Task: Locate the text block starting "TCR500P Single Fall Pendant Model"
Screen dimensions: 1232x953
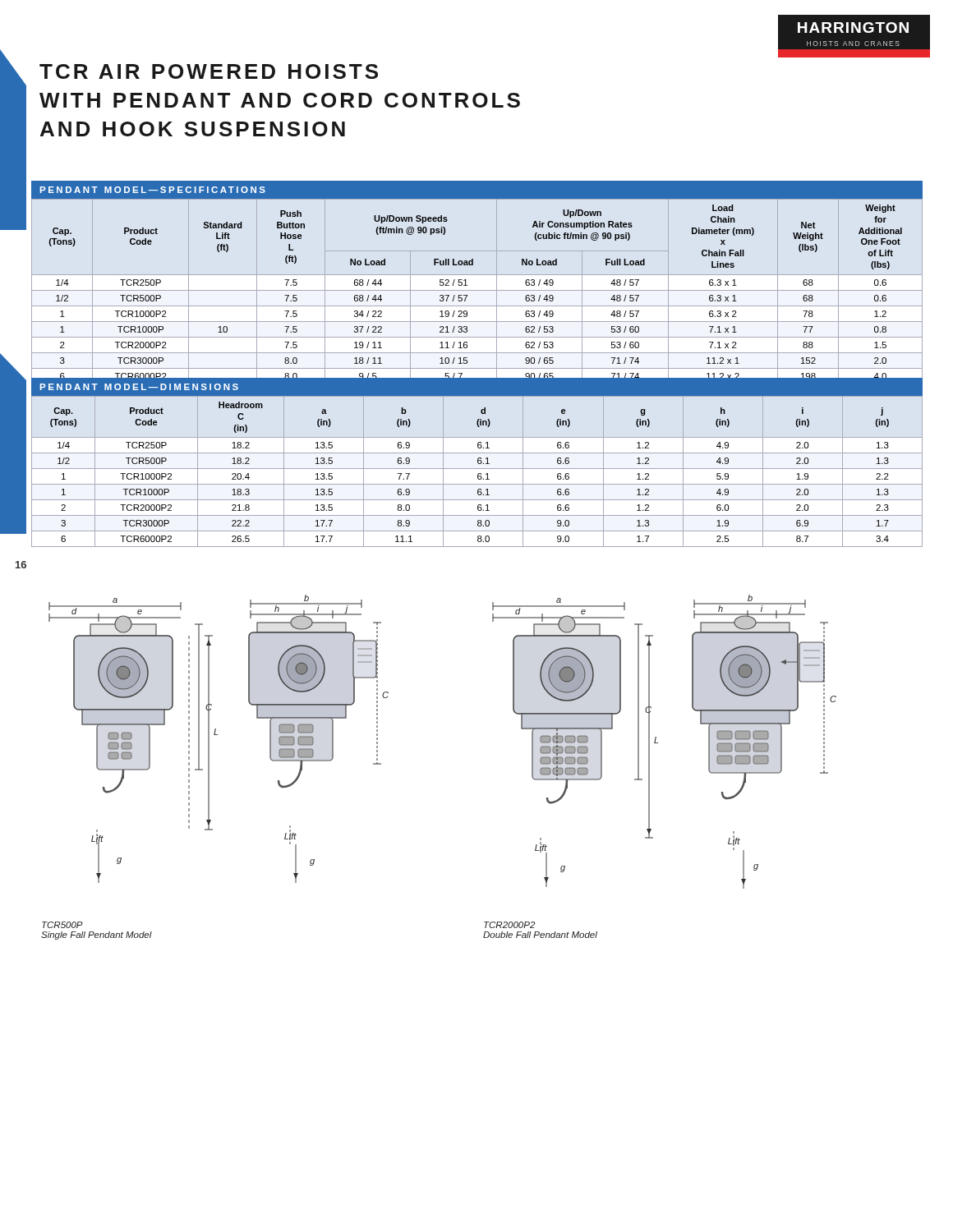Action: tap(96, 930)
